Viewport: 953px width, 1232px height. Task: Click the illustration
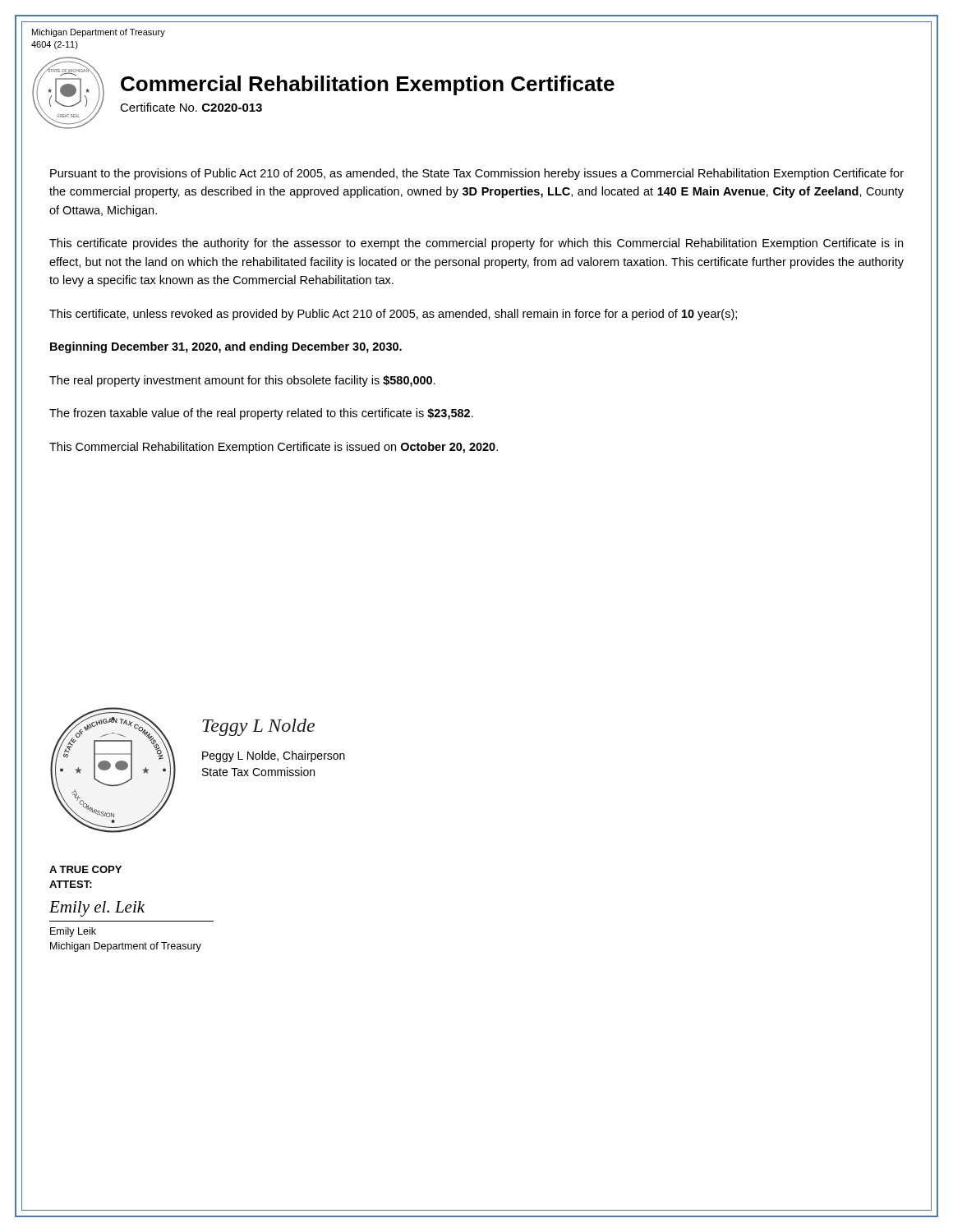113,770
